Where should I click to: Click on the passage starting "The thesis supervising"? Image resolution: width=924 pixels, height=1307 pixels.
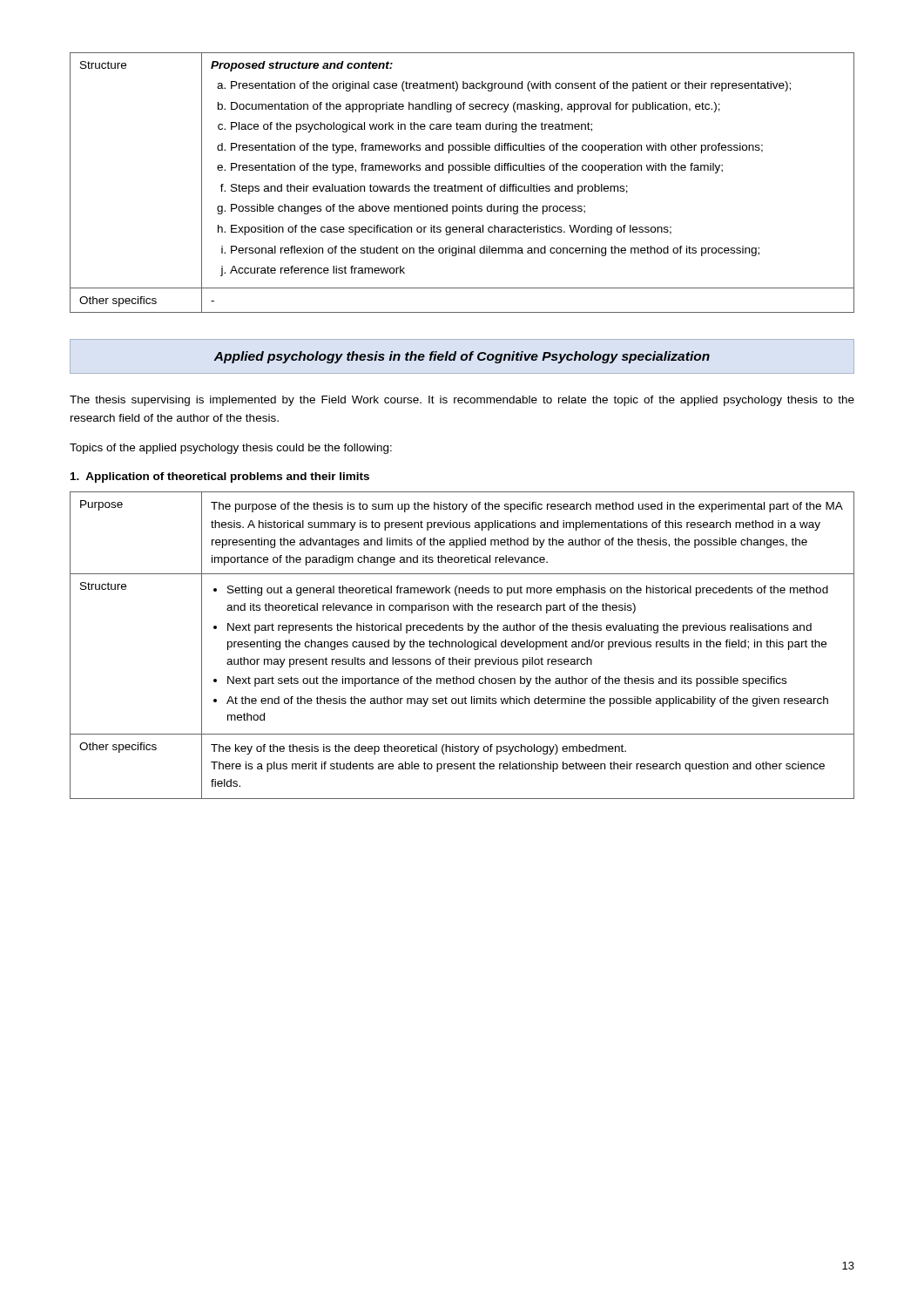(462, 408)
